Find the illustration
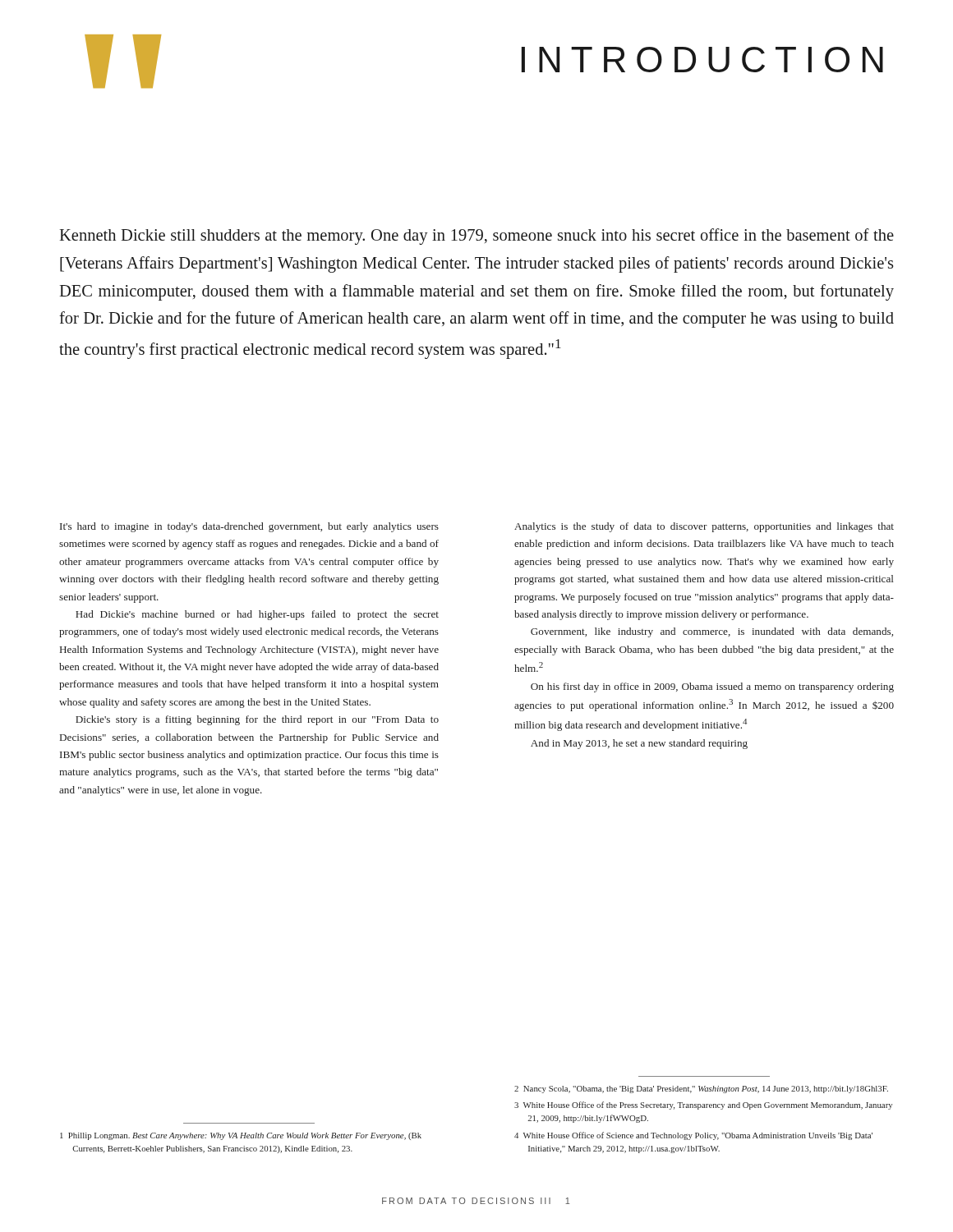 pos(150,117)
